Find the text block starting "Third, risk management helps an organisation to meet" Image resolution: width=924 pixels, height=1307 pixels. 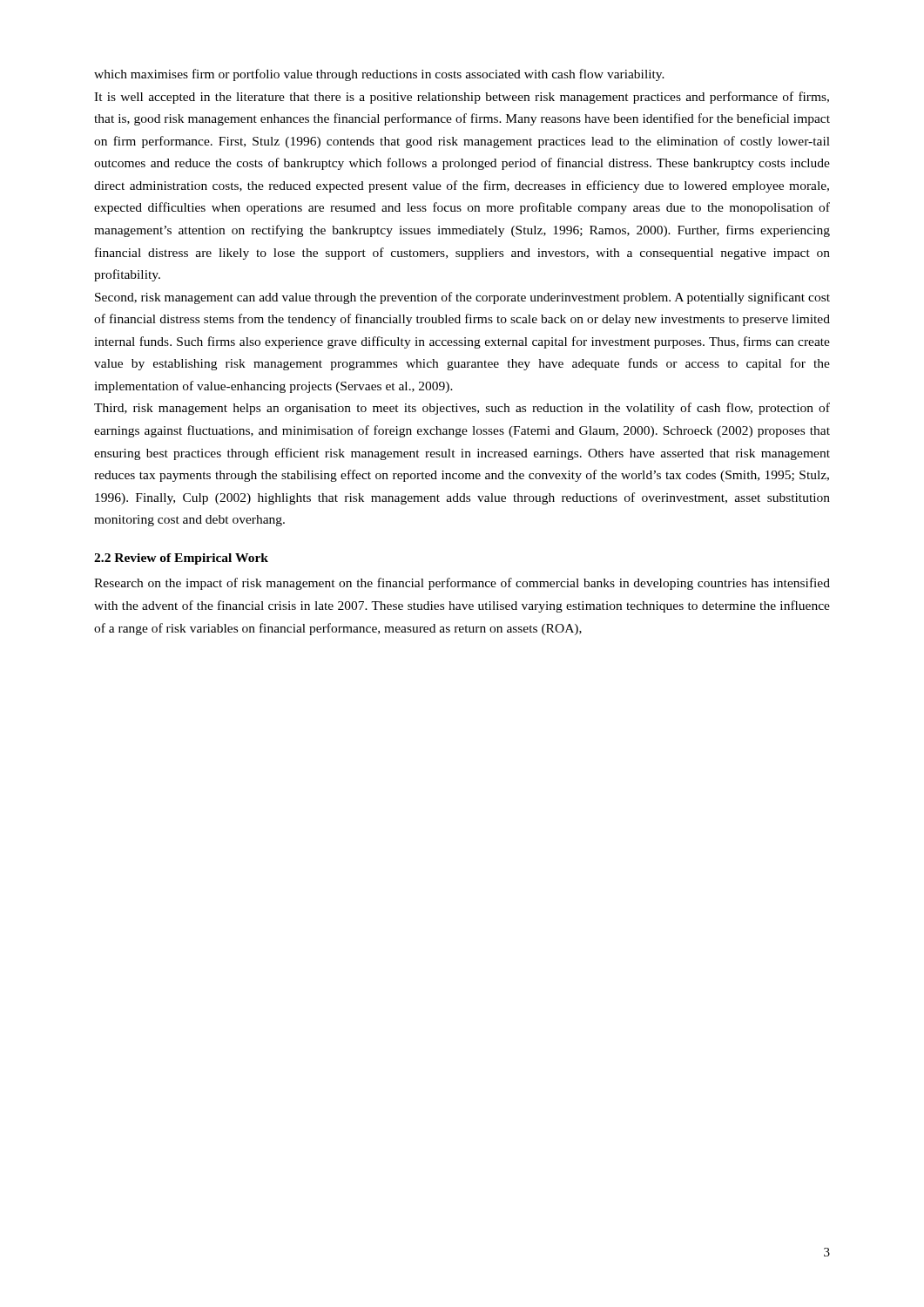coord(462,464)
